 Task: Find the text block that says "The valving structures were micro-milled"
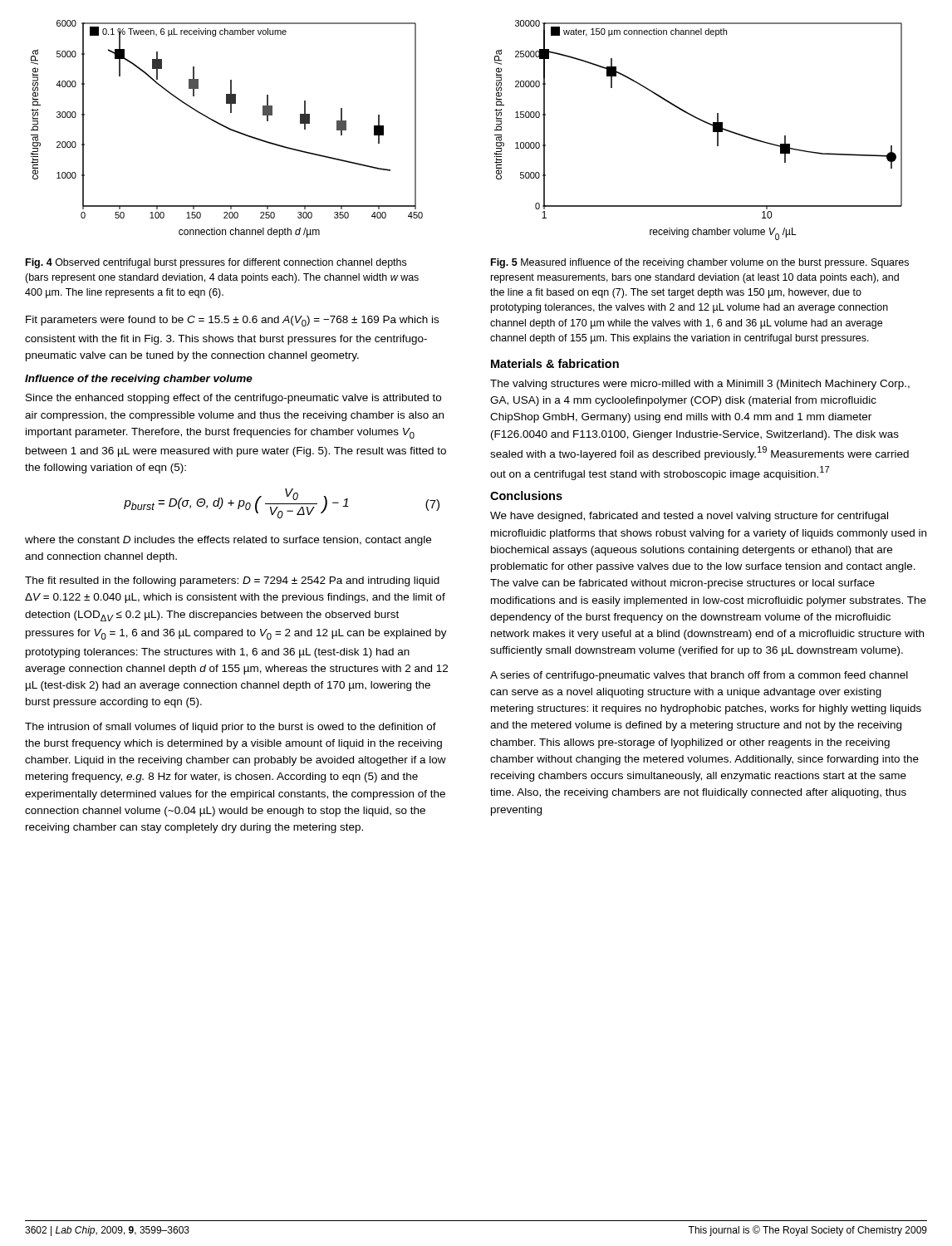click(x=709, y=429)
